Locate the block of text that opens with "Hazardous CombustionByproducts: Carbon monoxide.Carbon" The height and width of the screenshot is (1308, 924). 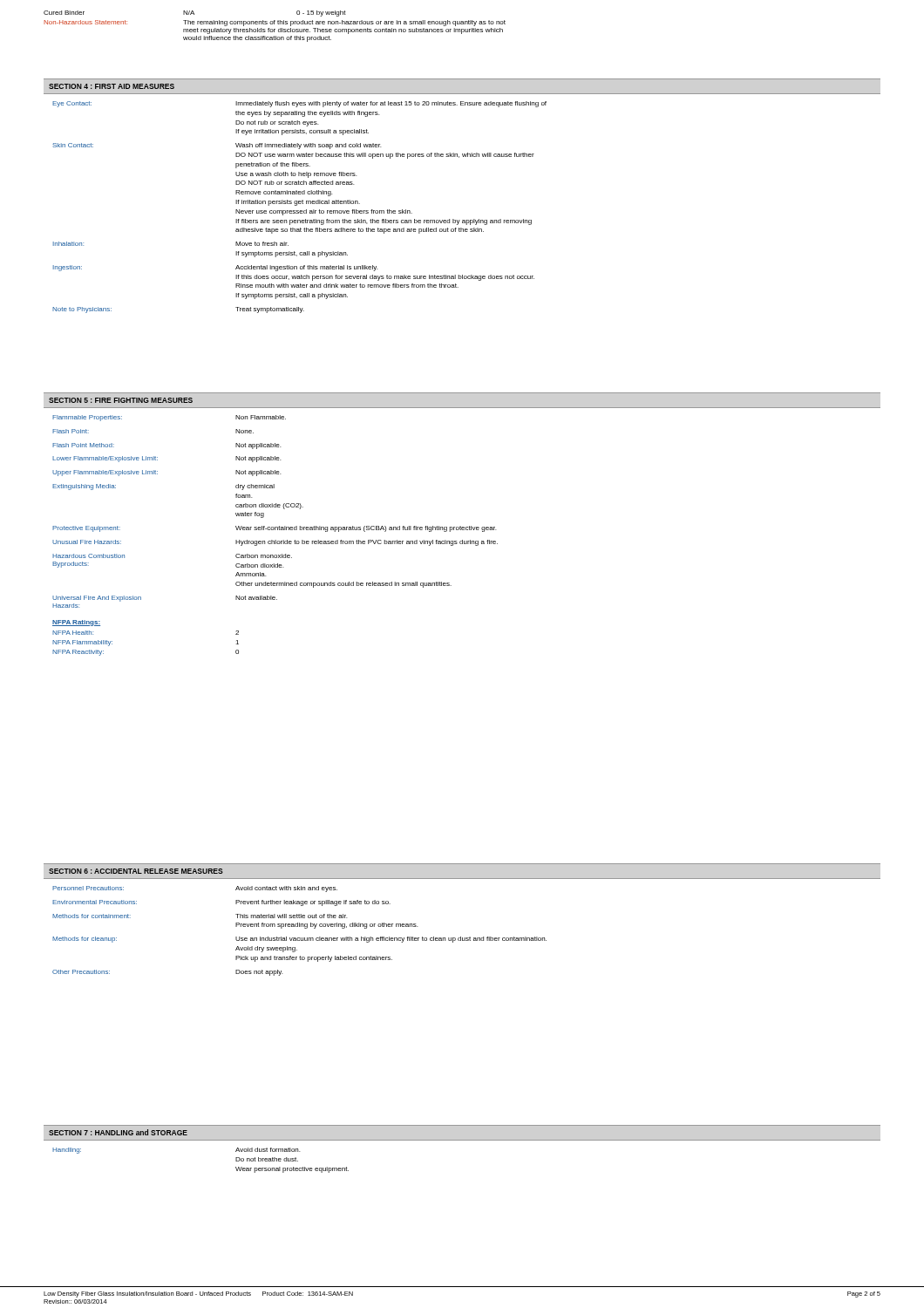pyautogui.click(x=252, y=571)
